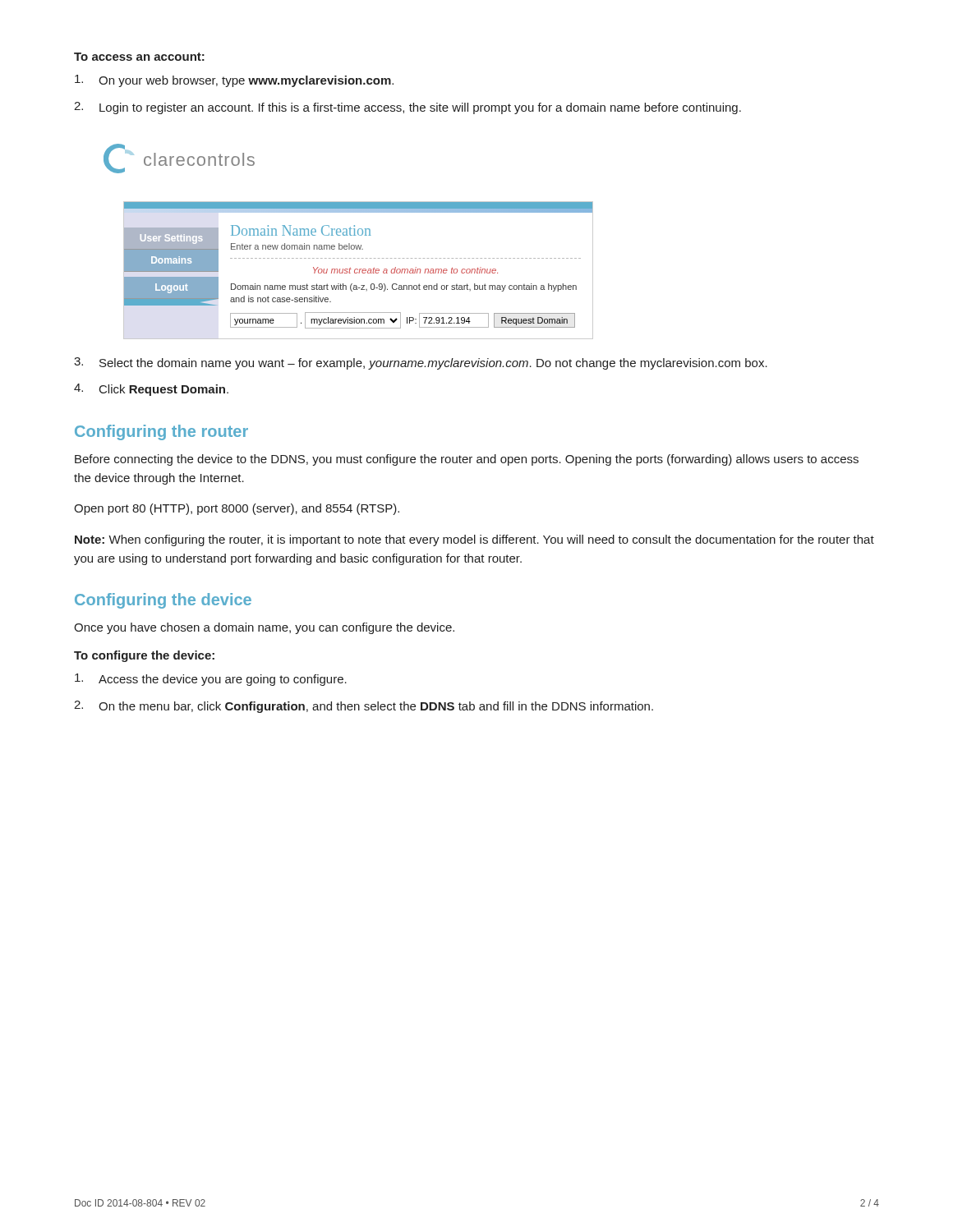Click on the passage starting "Before connecting the"
The height and width of the screenshot is (1232, 953).
point(466,468)
